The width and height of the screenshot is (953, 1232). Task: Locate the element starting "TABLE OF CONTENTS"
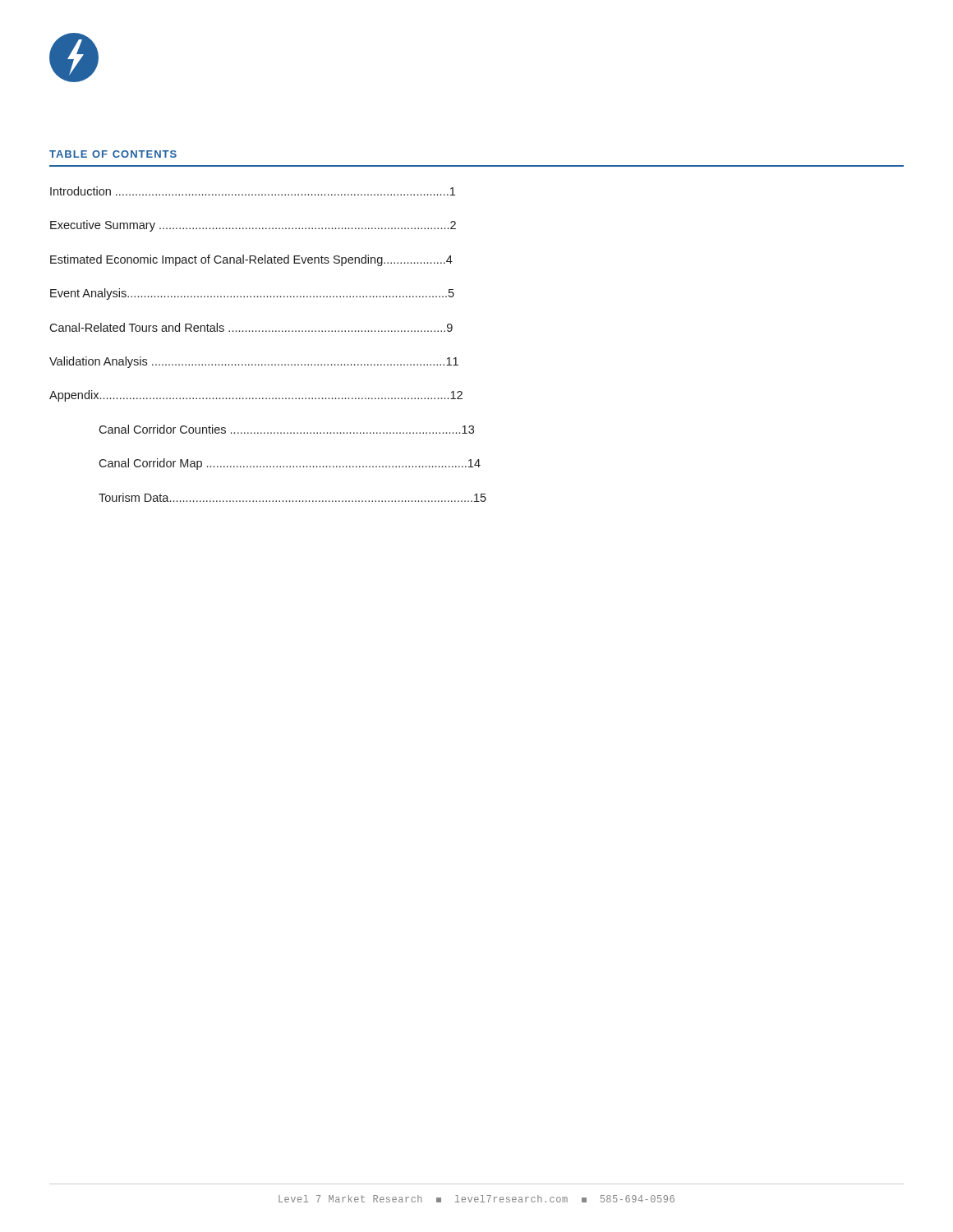[476, 157]
